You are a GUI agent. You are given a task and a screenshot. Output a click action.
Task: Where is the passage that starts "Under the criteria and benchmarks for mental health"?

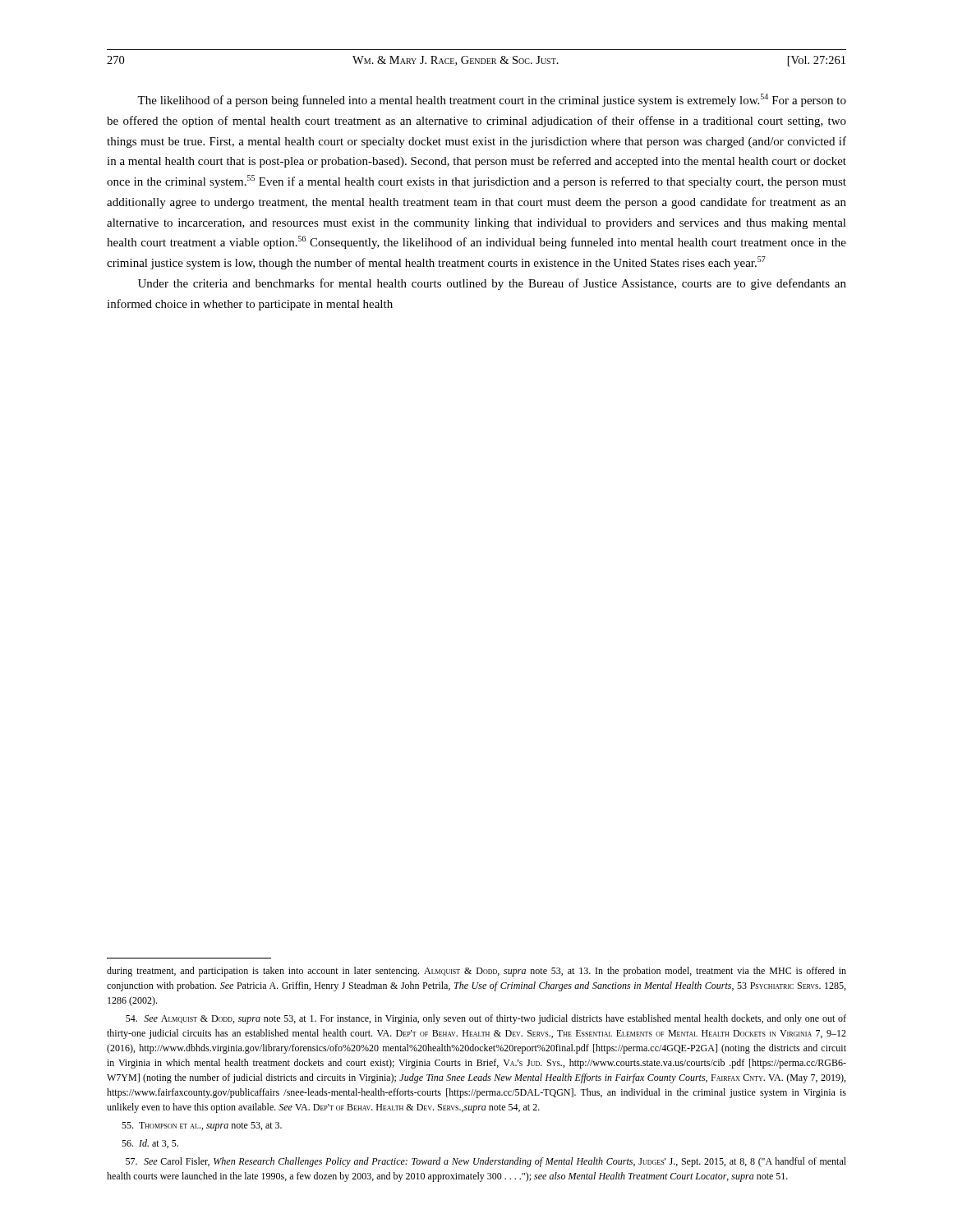pos(476,294)
